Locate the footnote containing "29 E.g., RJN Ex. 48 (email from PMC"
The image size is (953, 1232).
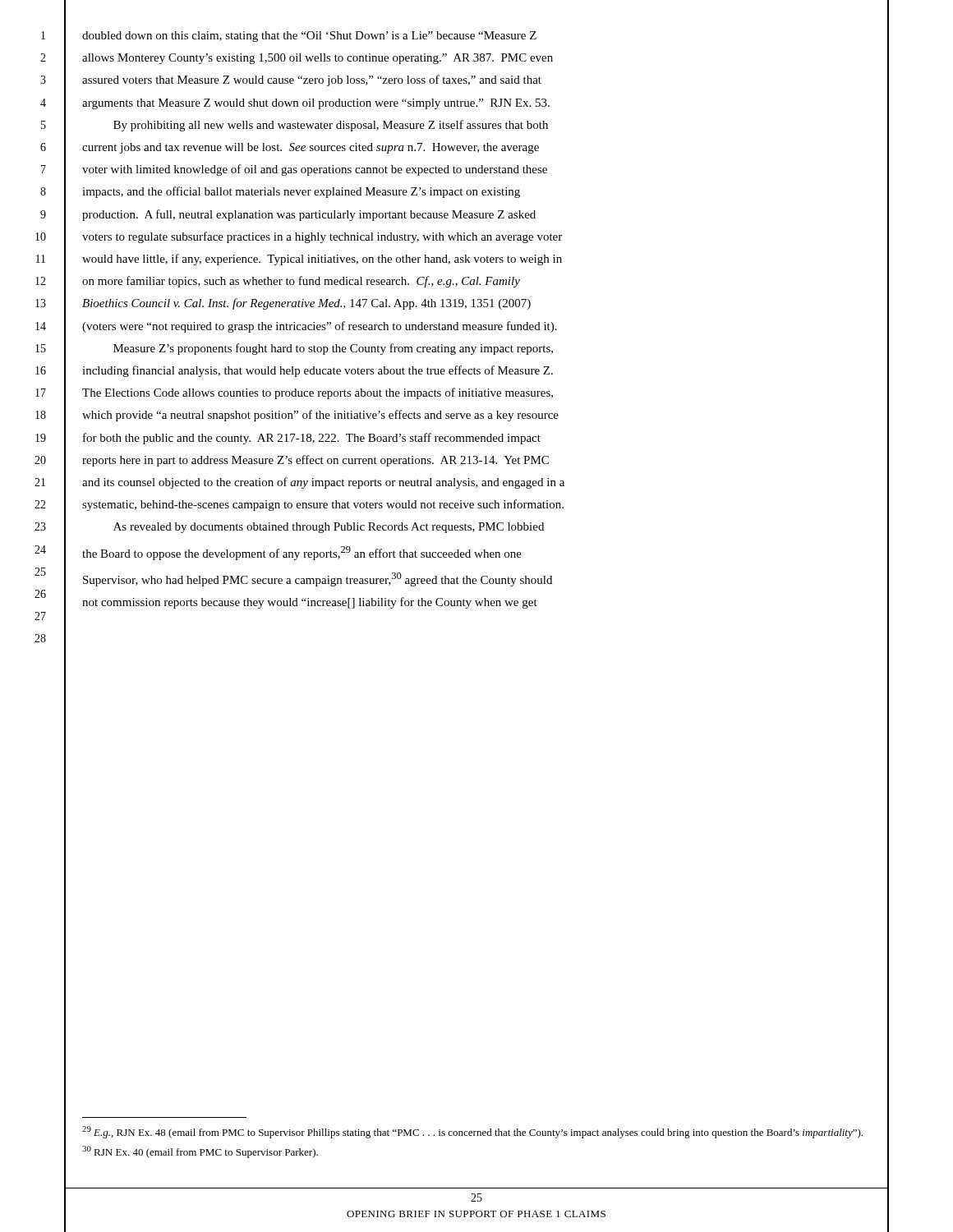(x=484, y=1138)
